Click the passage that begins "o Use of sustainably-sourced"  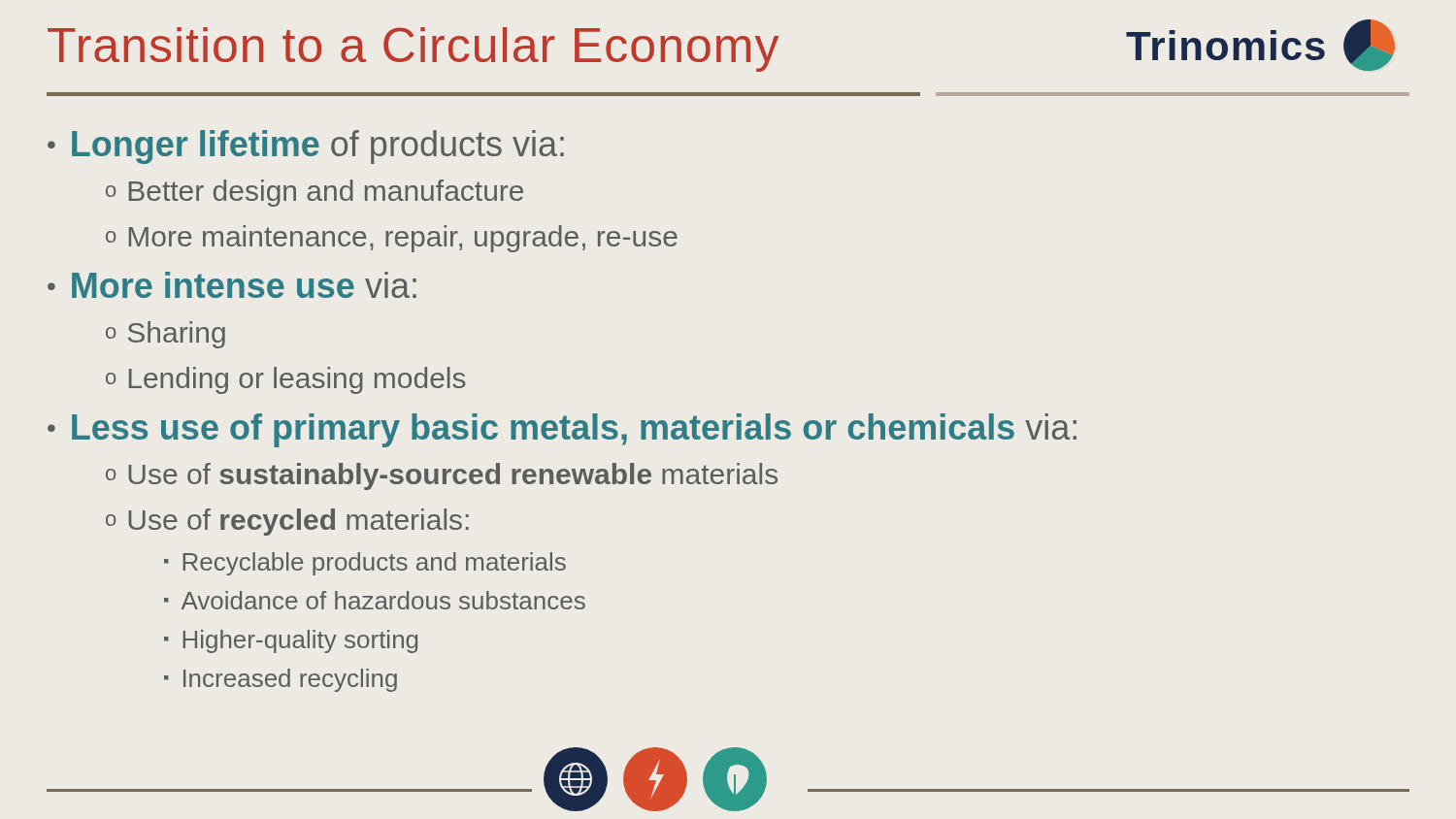[x=442, y=474]
